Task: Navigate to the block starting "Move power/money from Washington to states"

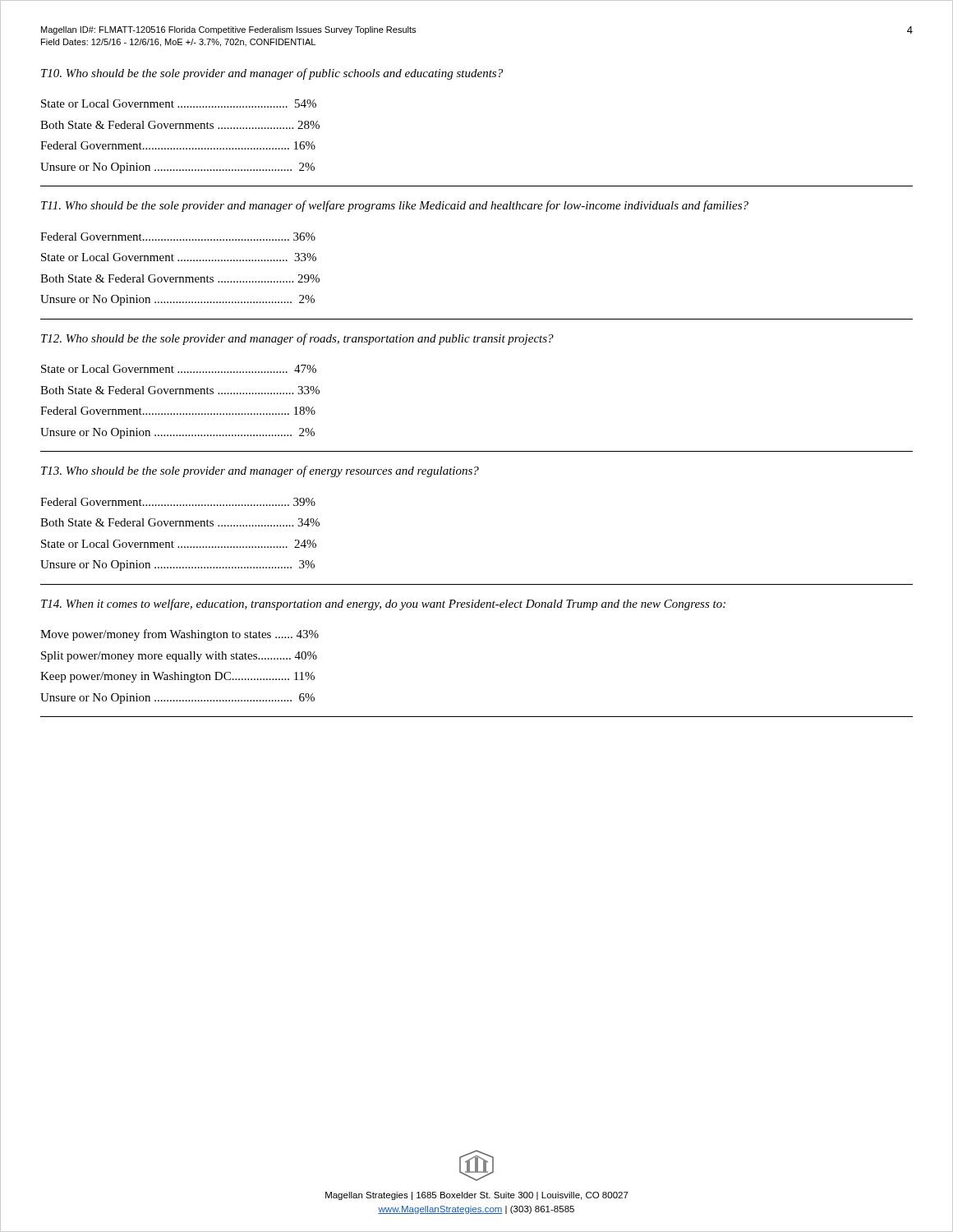Action: pyautogui.click(x=179, y=634)
